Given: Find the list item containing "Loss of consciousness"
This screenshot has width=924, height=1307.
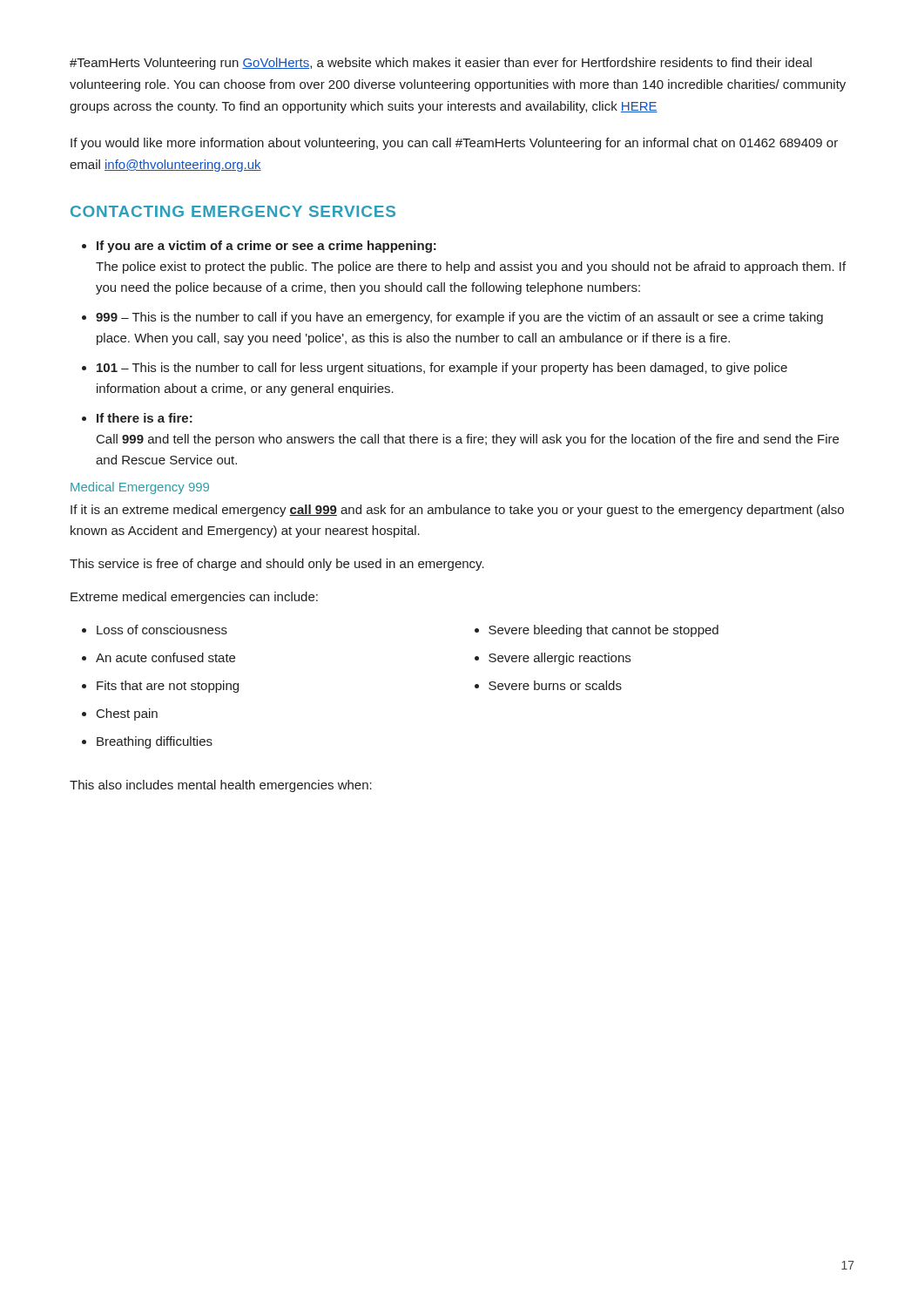Looking at the screenshot, I should (x=162, y=630).
